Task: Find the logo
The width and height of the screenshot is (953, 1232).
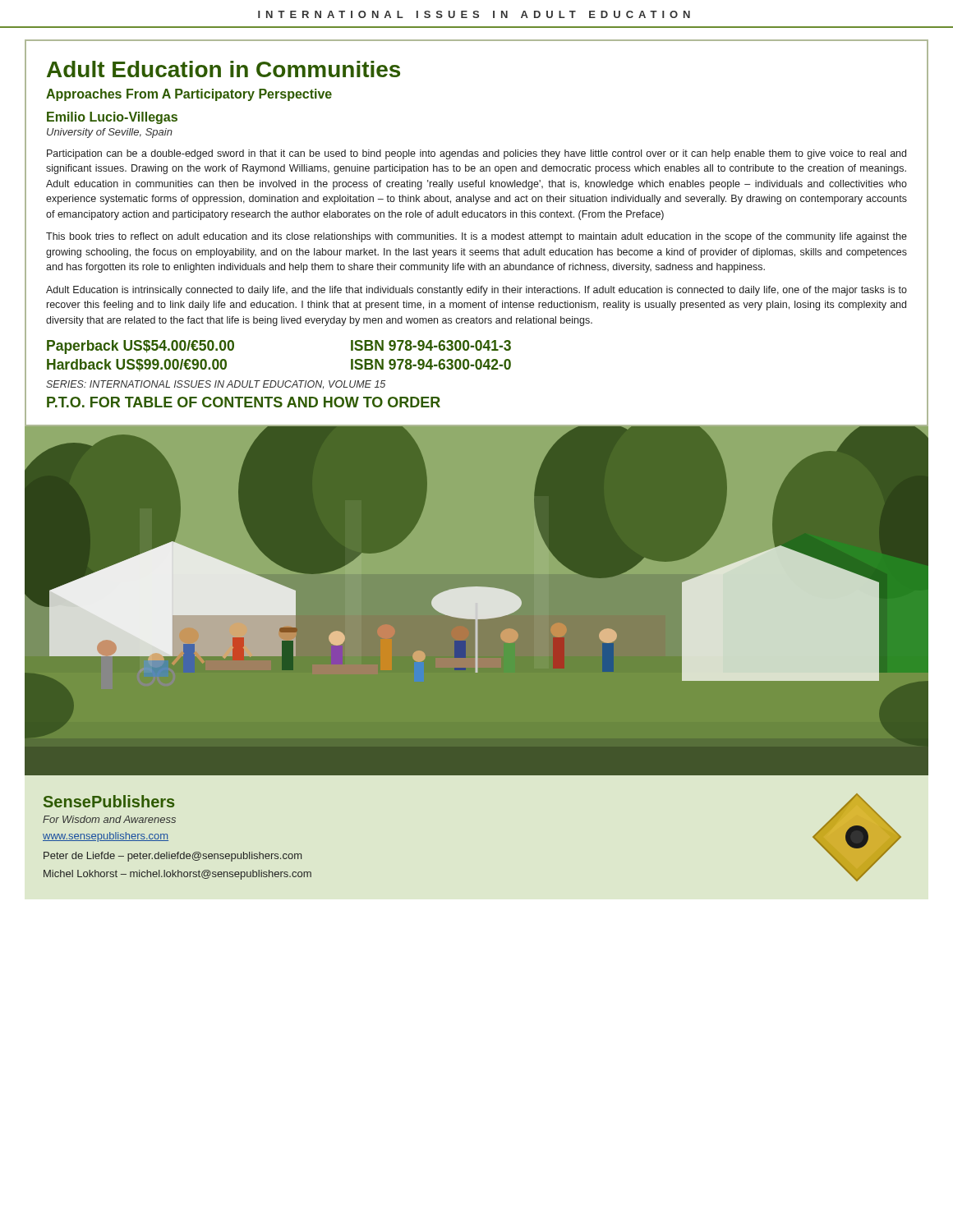Action: point(857,837)
